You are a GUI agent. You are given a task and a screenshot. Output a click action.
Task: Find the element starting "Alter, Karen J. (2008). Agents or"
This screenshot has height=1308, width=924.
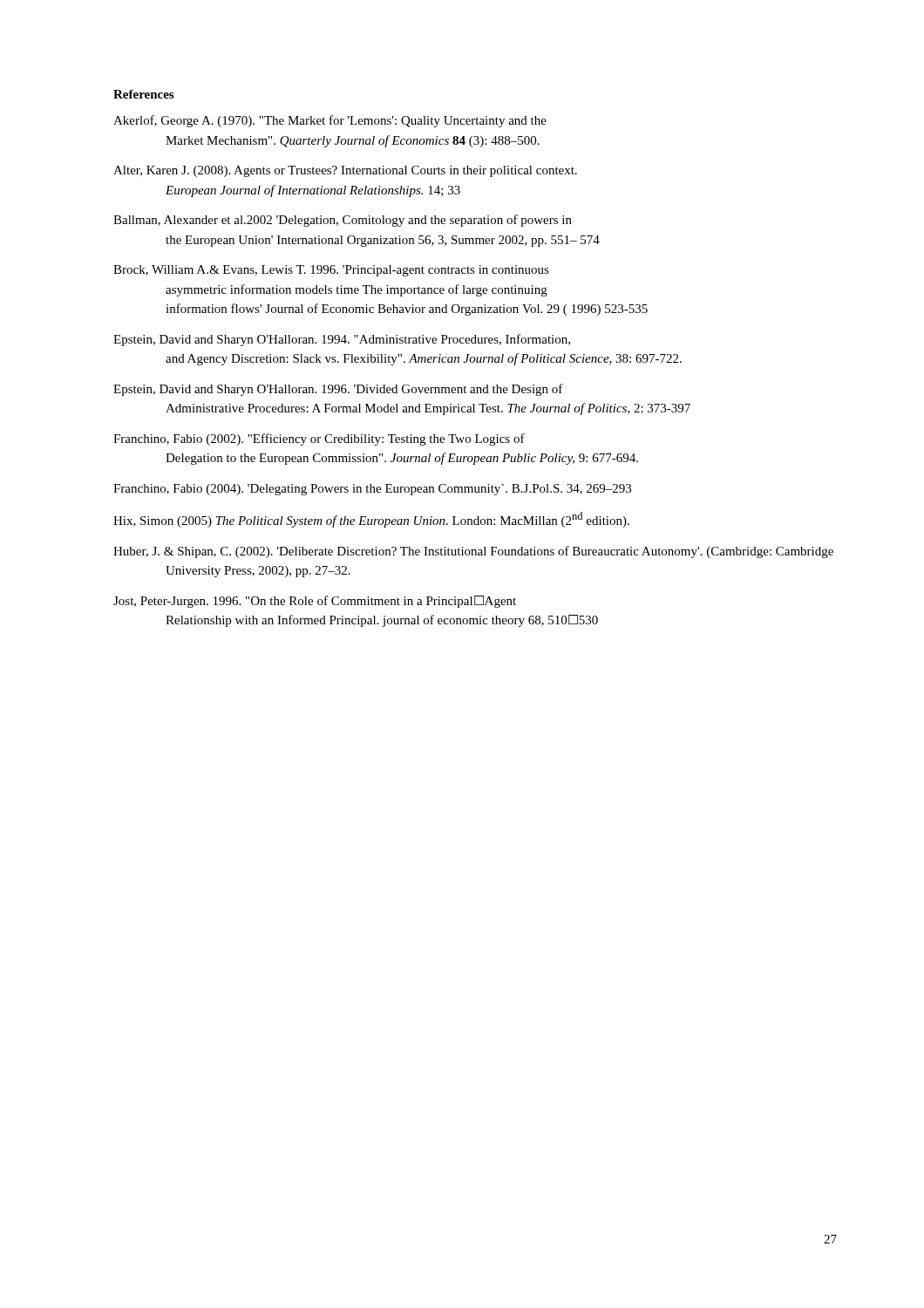(x=345, y=181)
